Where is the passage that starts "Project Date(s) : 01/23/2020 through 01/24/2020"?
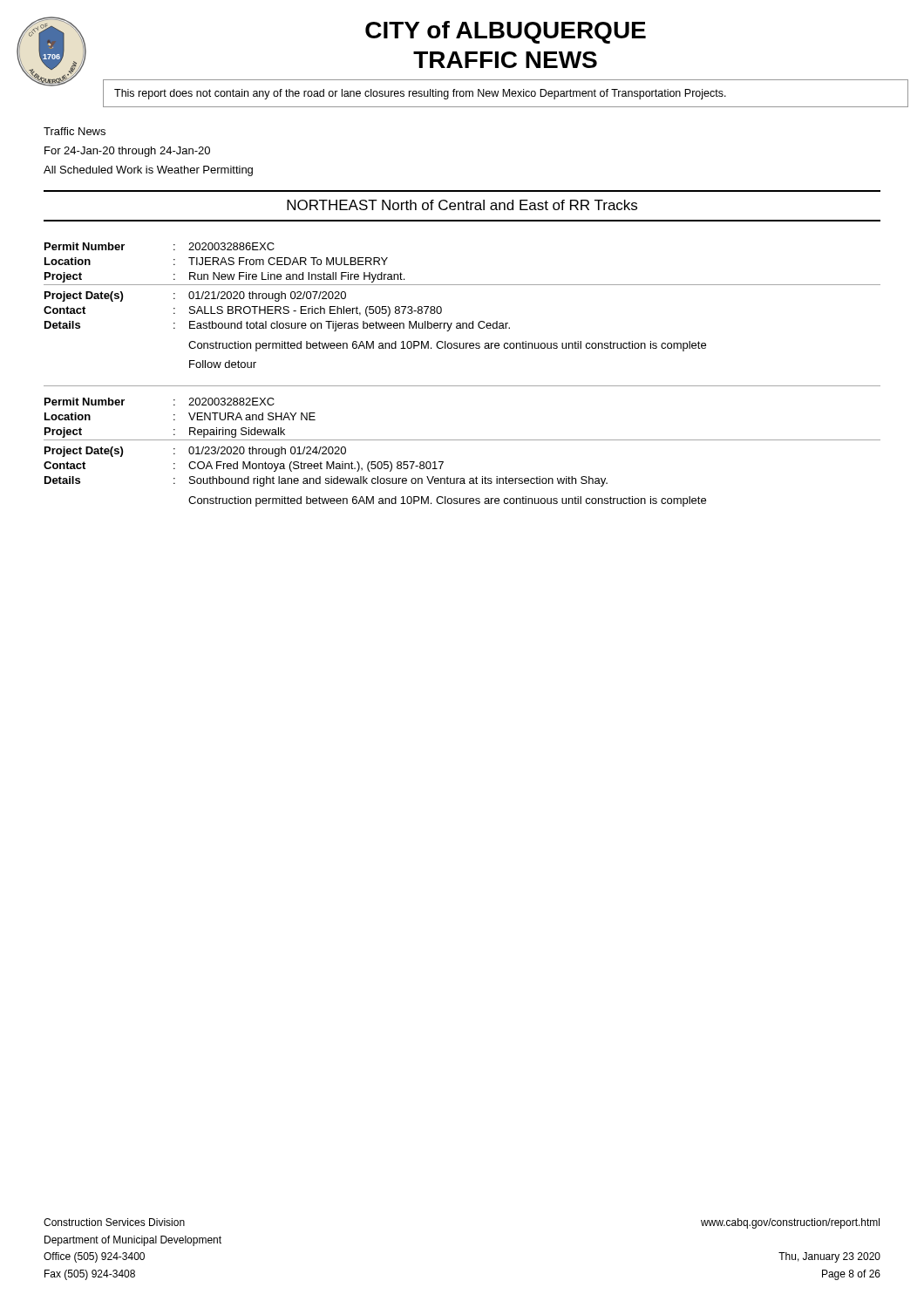The height and width of the screenshot is (1308, 924). click(x=462, y=477)
